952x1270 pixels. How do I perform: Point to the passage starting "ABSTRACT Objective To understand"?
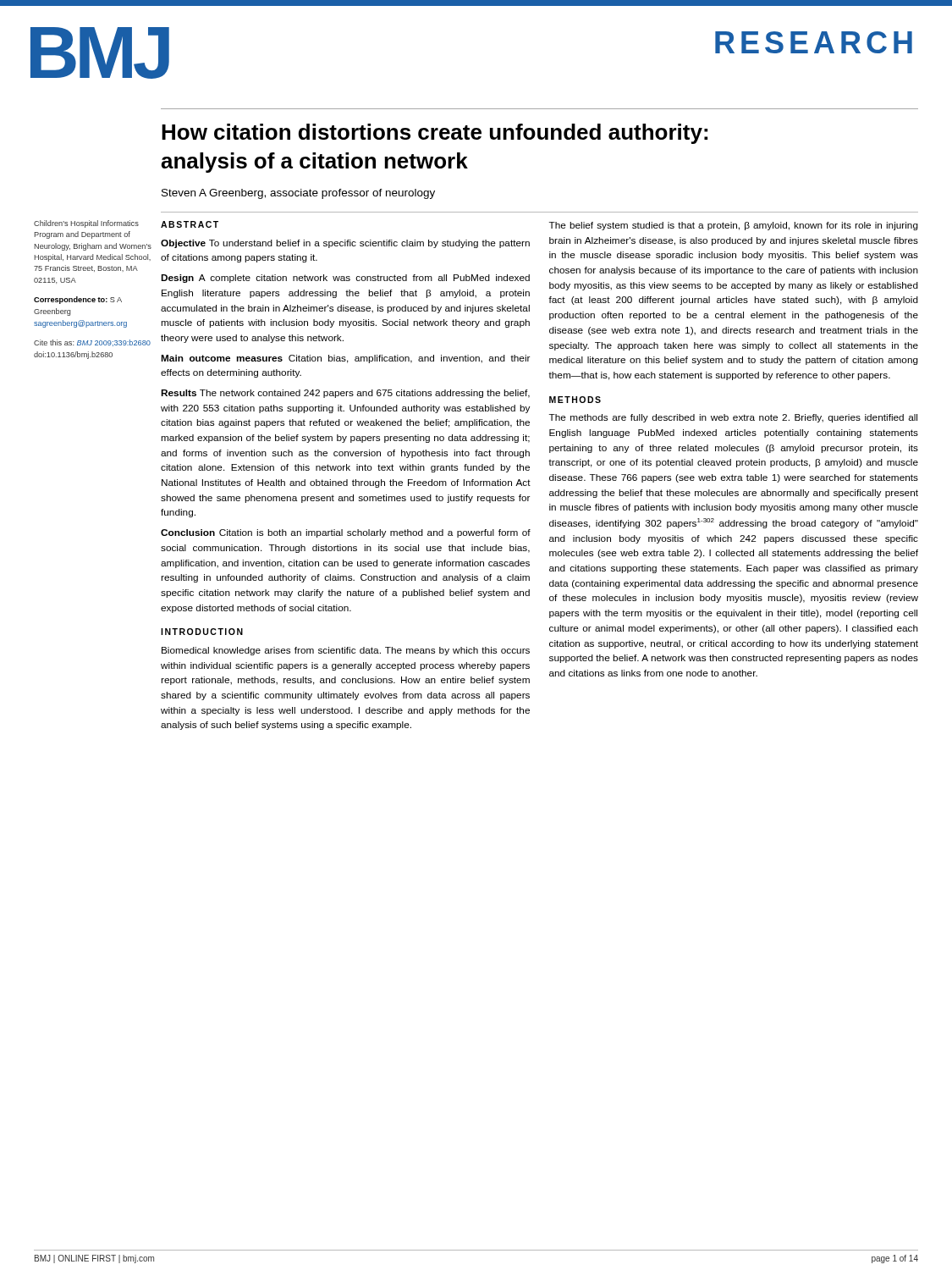tap(345, 476)
